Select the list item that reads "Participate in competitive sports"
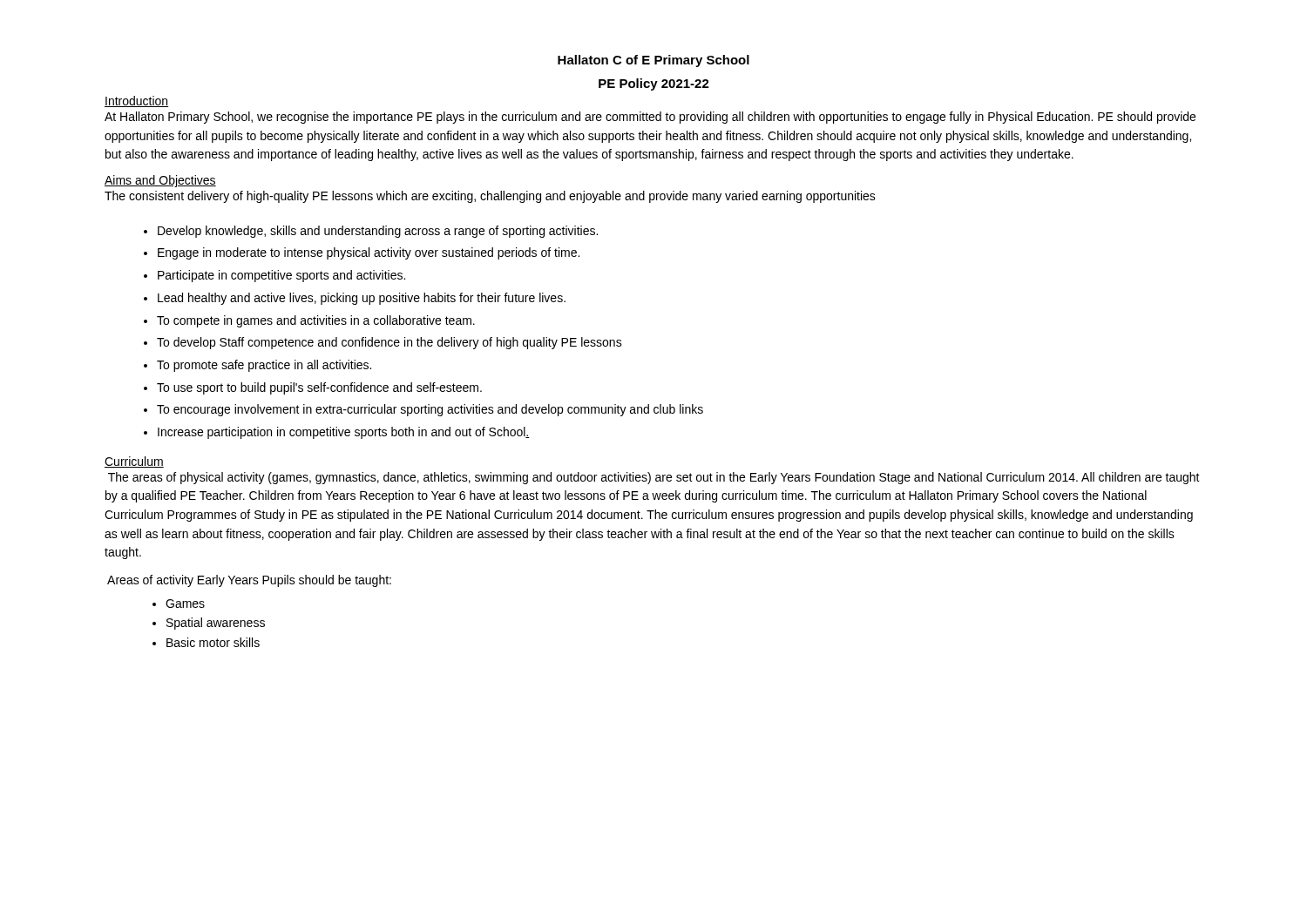Viewport: 1307px width, 924px height. coord(281,276)
